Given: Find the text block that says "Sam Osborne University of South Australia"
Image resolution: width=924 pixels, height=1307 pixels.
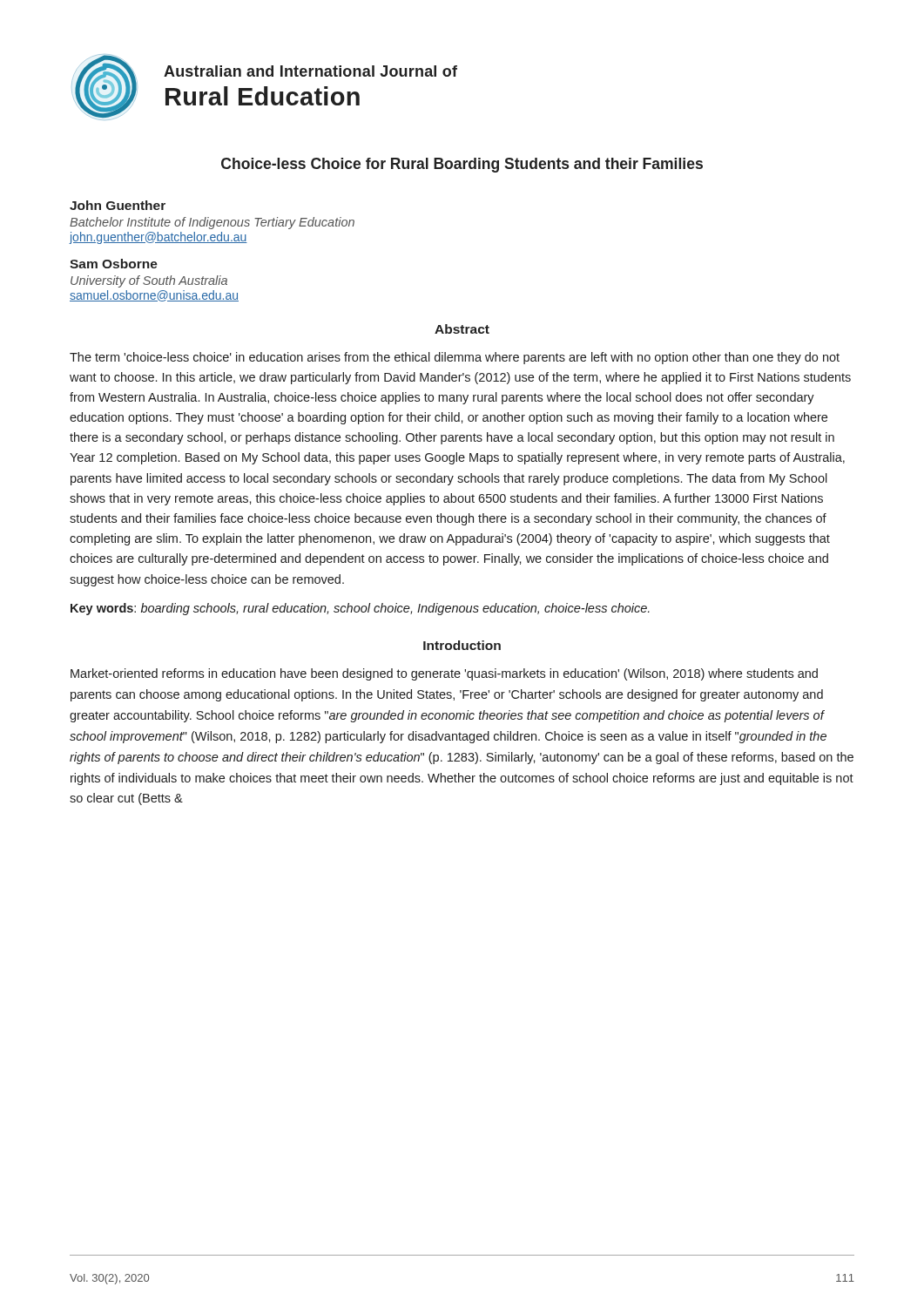Looking at the screenshot, I should tap(114, 264).
